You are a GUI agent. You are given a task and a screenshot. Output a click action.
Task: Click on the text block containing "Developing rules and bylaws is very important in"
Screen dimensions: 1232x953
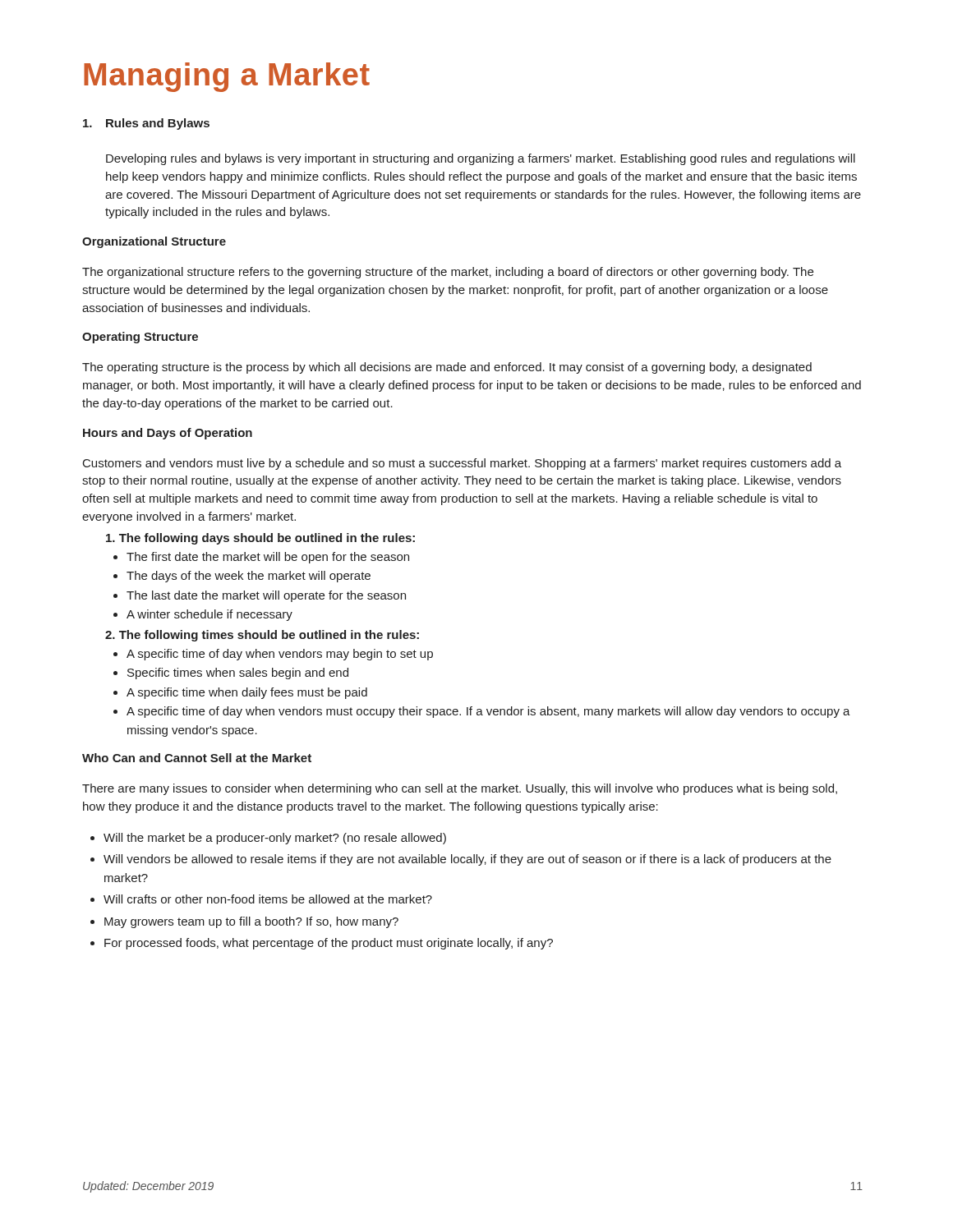coord(484,185)
